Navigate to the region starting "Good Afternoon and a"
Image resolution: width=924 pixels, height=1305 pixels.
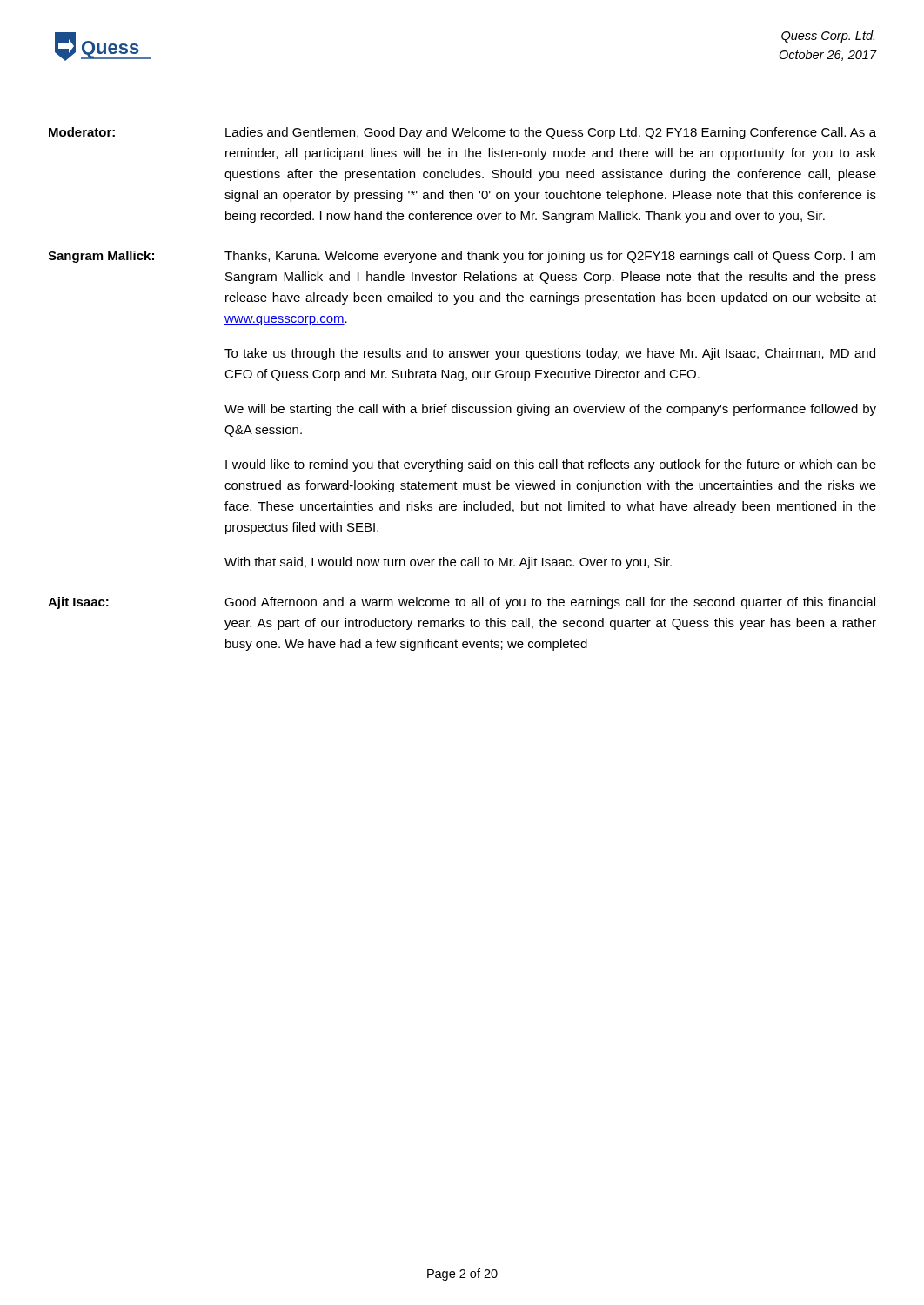(550, 623)
